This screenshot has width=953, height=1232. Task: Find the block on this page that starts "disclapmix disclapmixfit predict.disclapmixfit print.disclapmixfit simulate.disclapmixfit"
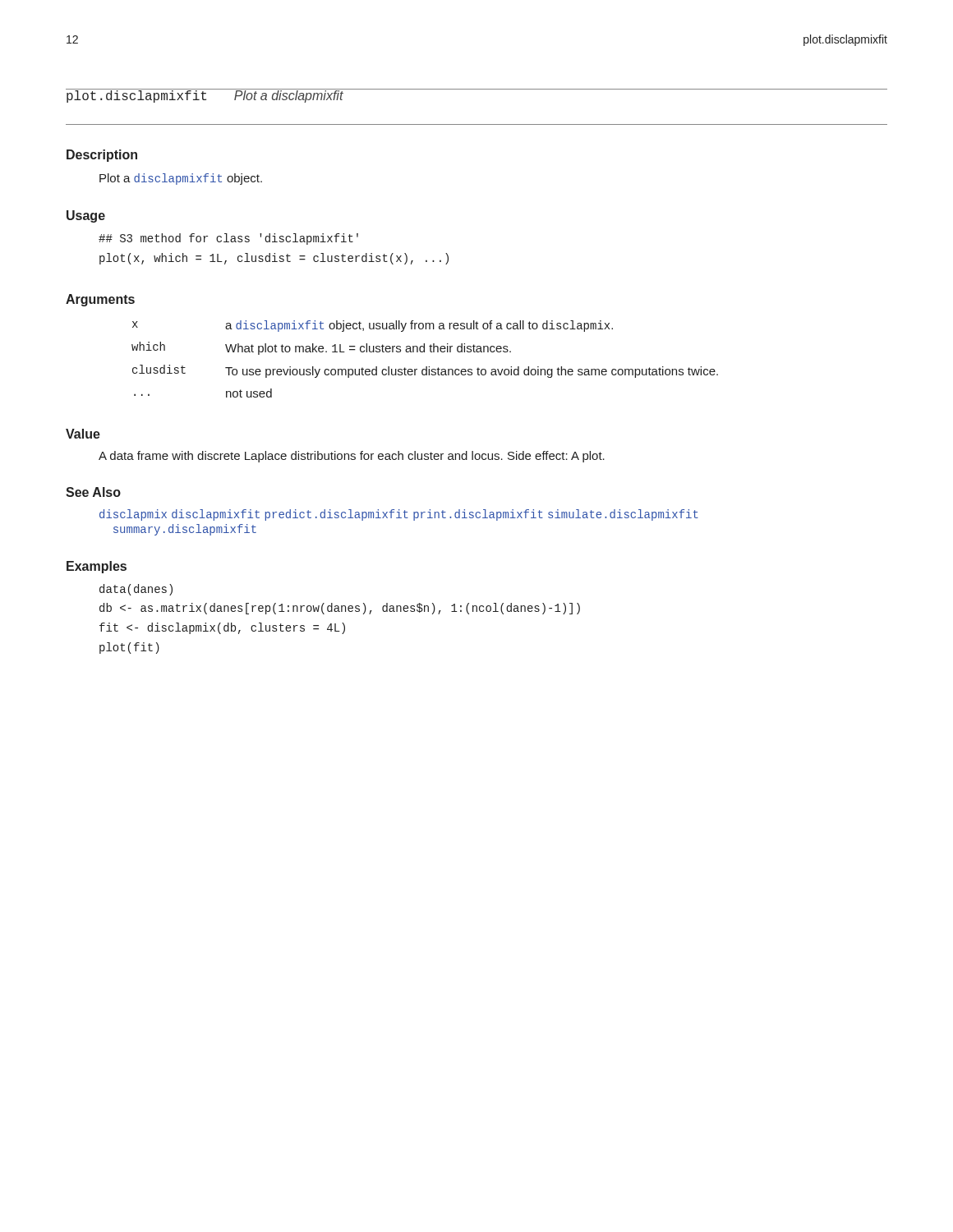[x=399, y=521]
